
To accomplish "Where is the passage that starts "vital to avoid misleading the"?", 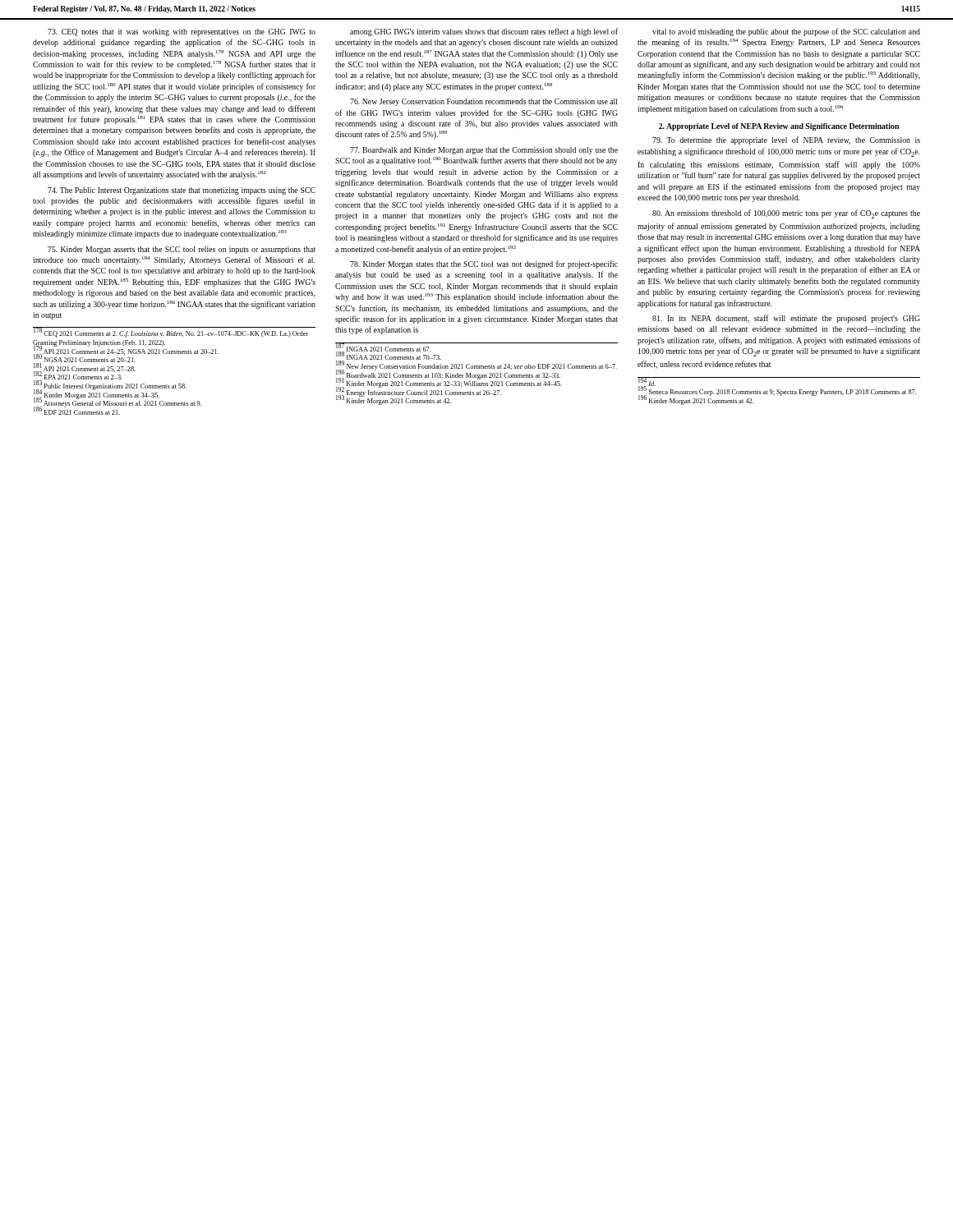I will pyautogui.click(x=779, y=70).
